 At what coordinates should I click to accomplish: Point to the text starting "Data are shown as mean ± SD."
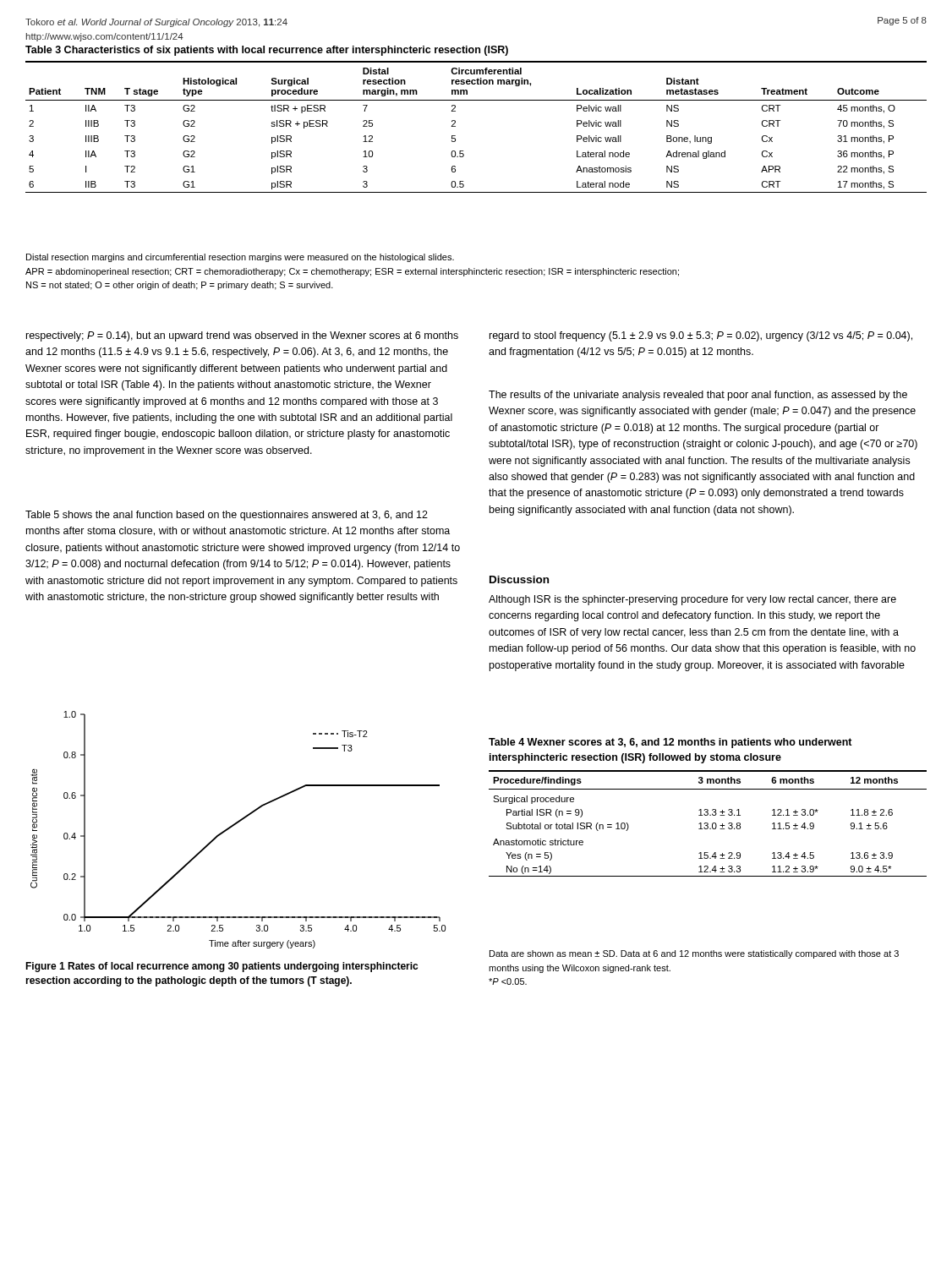click(694, 967)
